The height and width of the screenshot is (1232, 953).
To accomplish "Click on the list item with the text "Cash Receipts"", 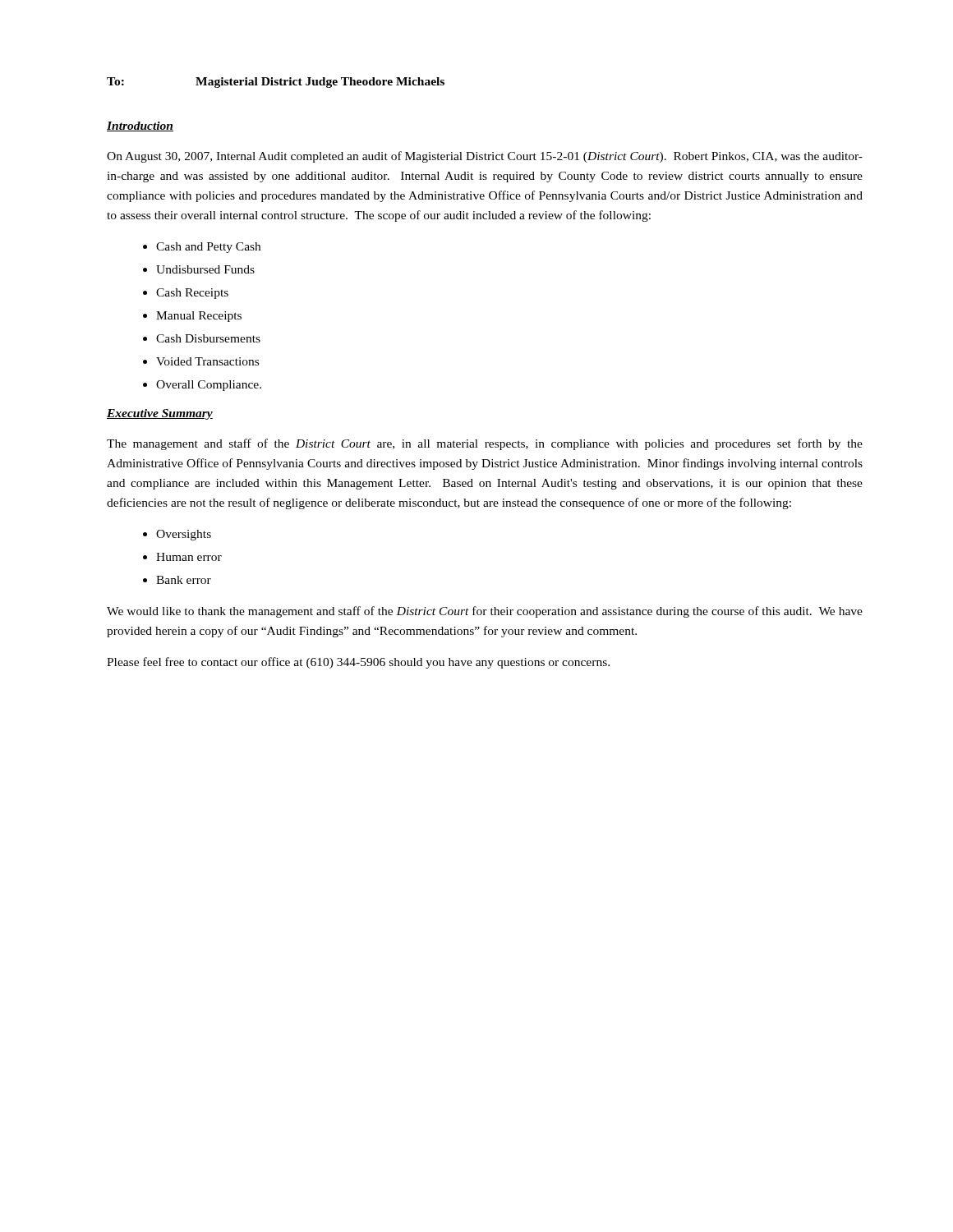I will click(192, 292).
